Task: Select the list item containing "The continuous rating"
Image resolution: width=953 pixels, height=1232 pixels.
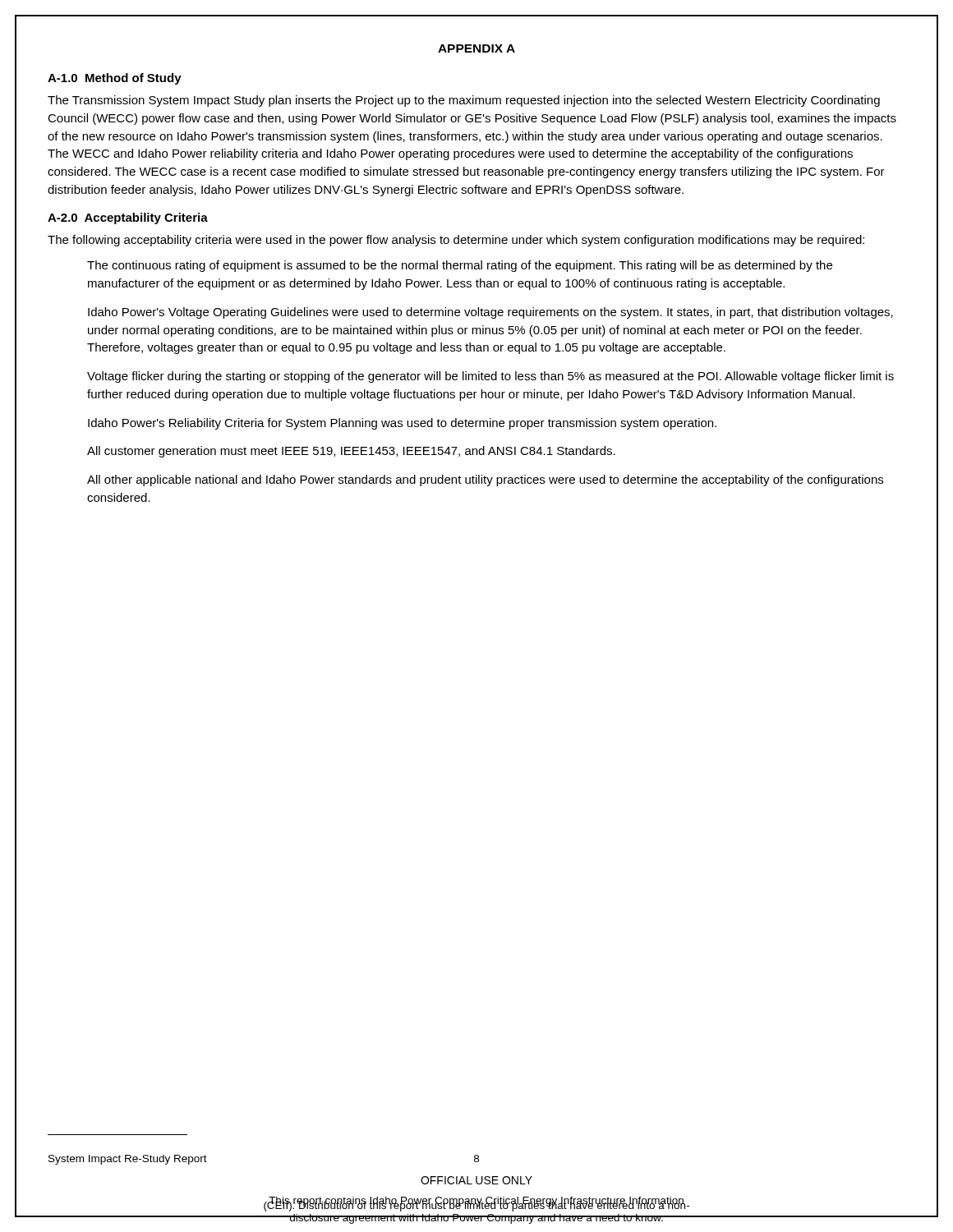Action: click(x=460, y=274)
